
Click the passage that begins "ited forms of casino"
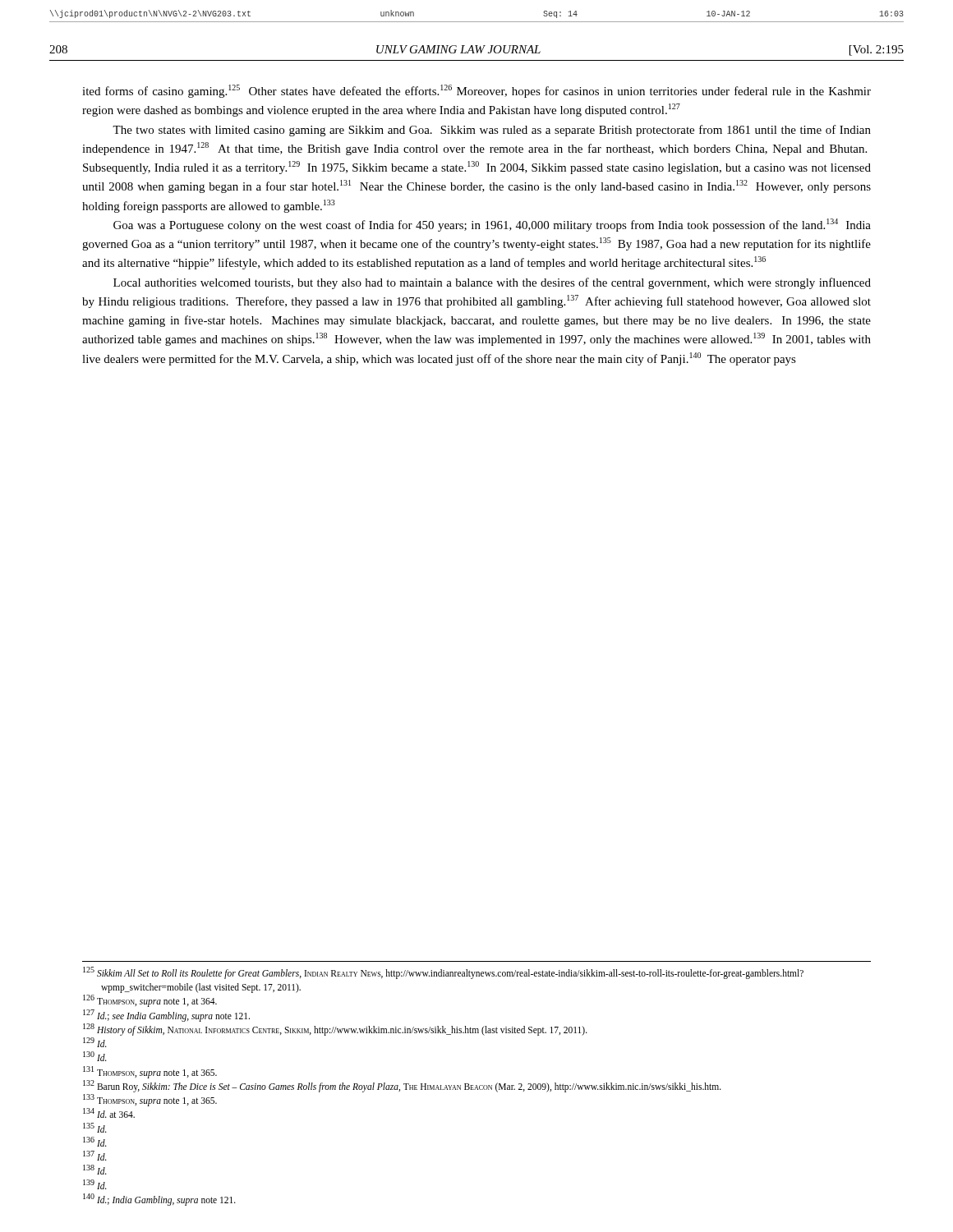pyautogui.click(x=476, y=225)
